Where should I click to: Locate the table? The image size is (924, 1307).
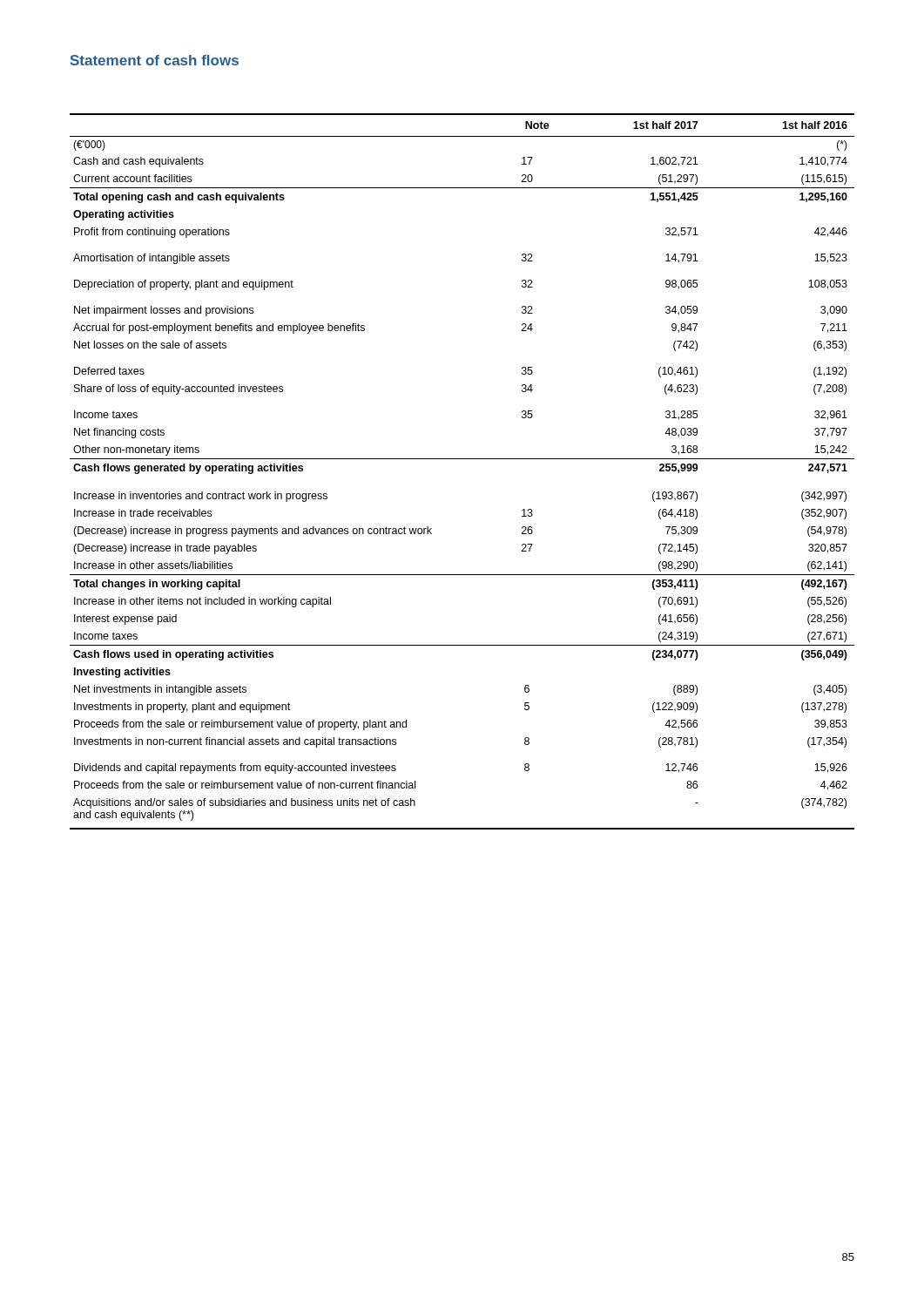462,471
